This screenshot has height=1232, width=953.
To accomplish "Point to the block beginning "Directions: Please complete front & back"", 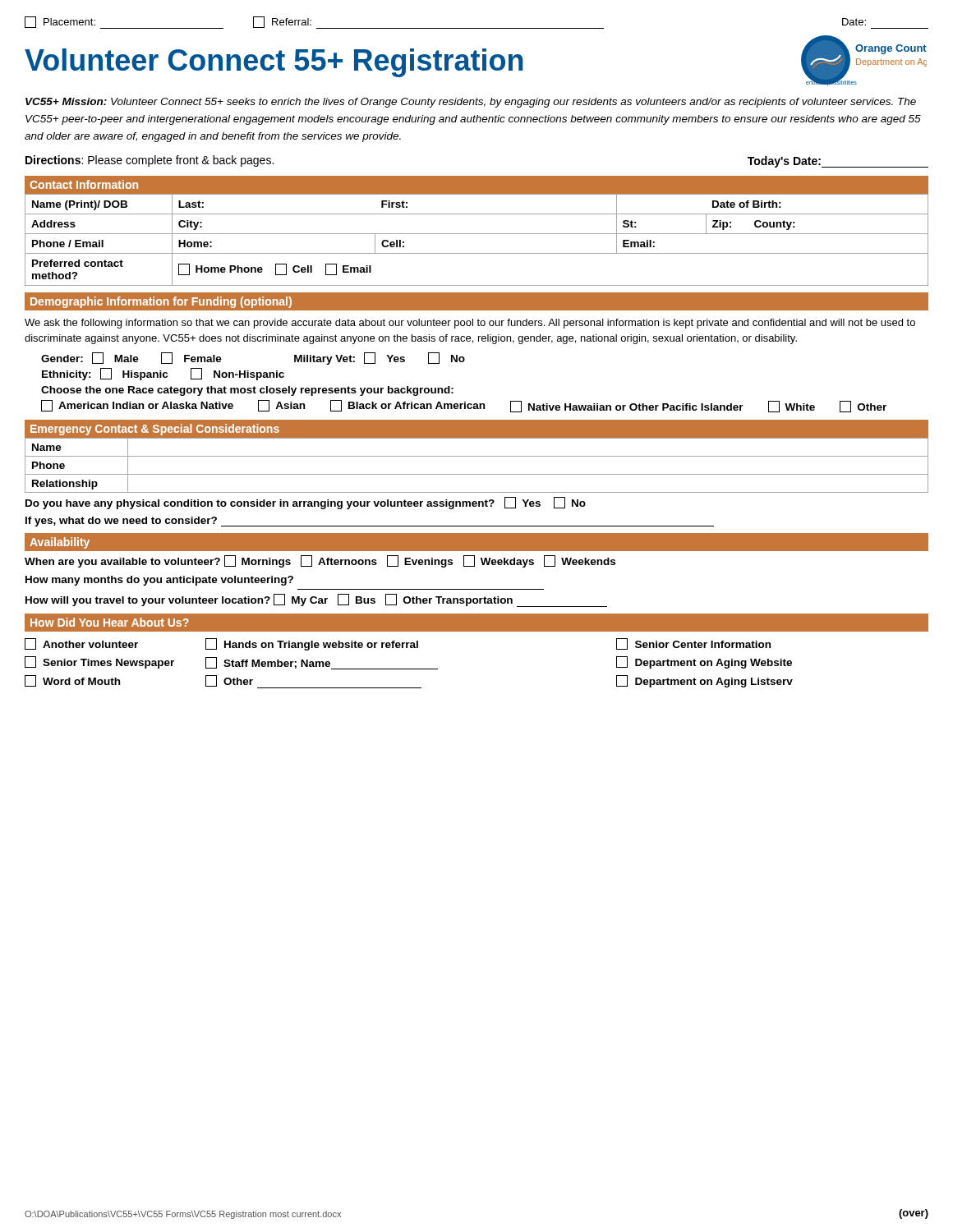I will coord(149,161).
